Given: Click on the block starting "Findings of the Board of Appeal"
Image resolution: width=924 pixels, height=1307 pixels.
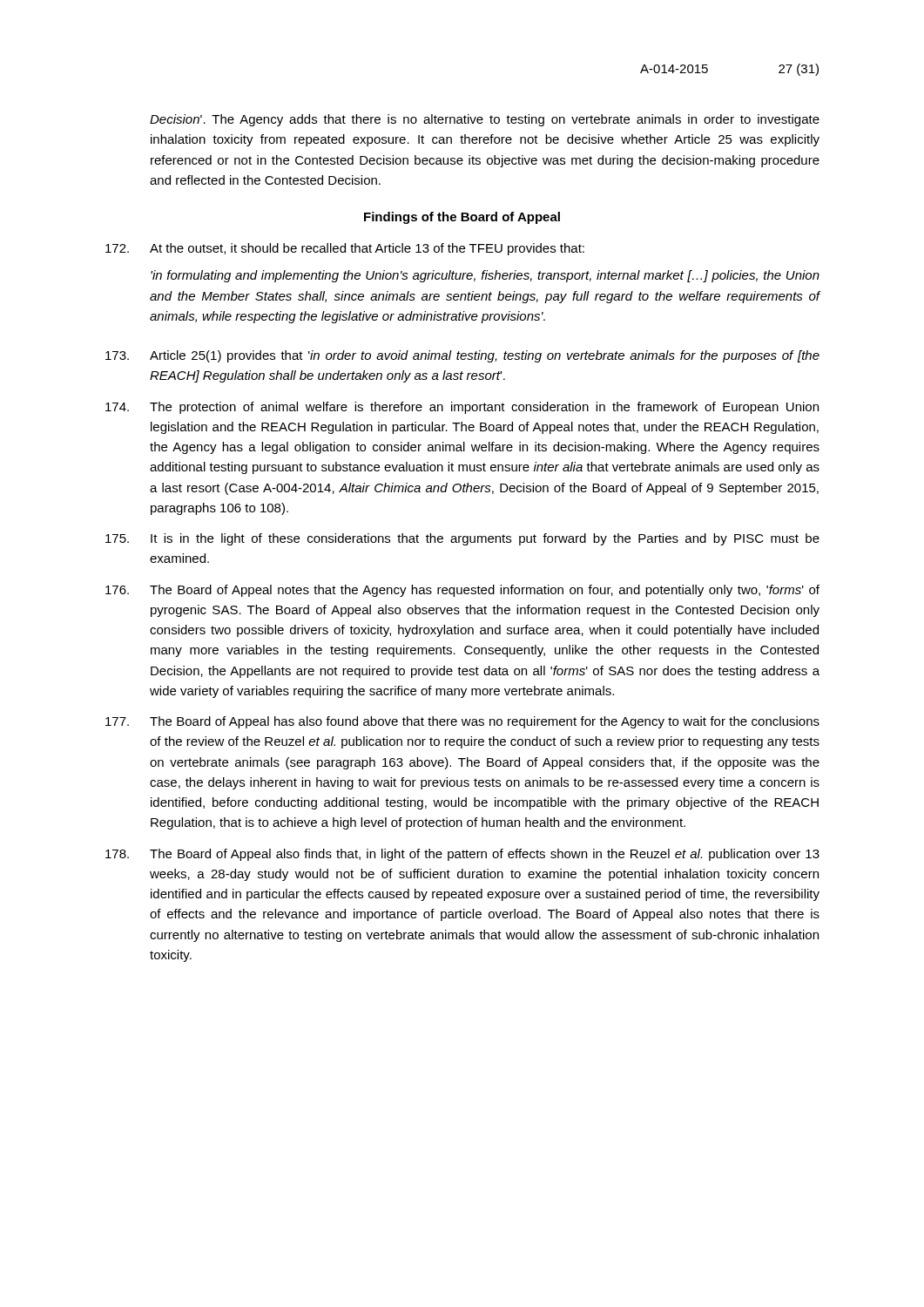Looking at the screenshot, I should click(462, 217).
